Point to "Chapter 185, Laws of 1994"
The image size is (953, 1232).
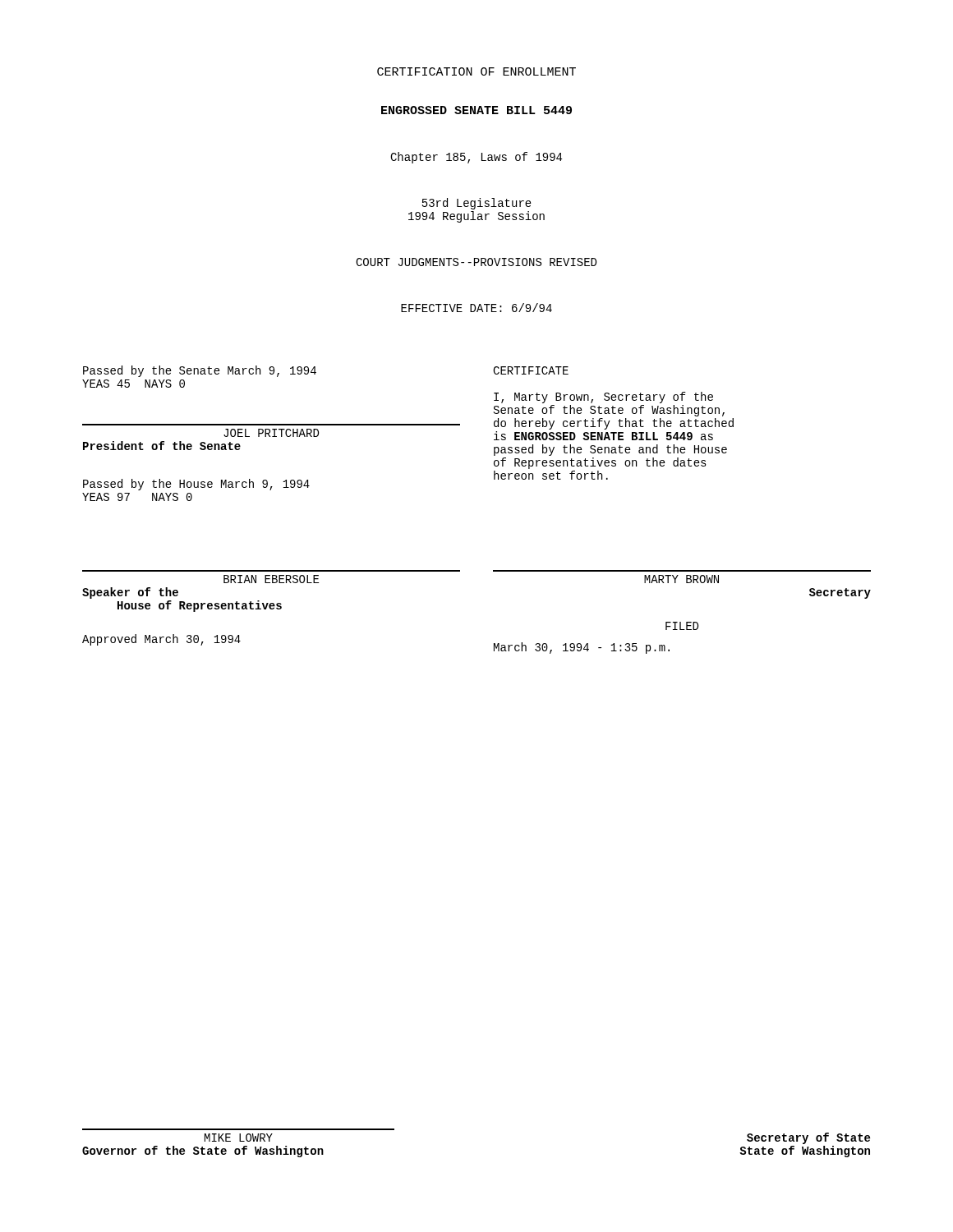click(476, 158)
